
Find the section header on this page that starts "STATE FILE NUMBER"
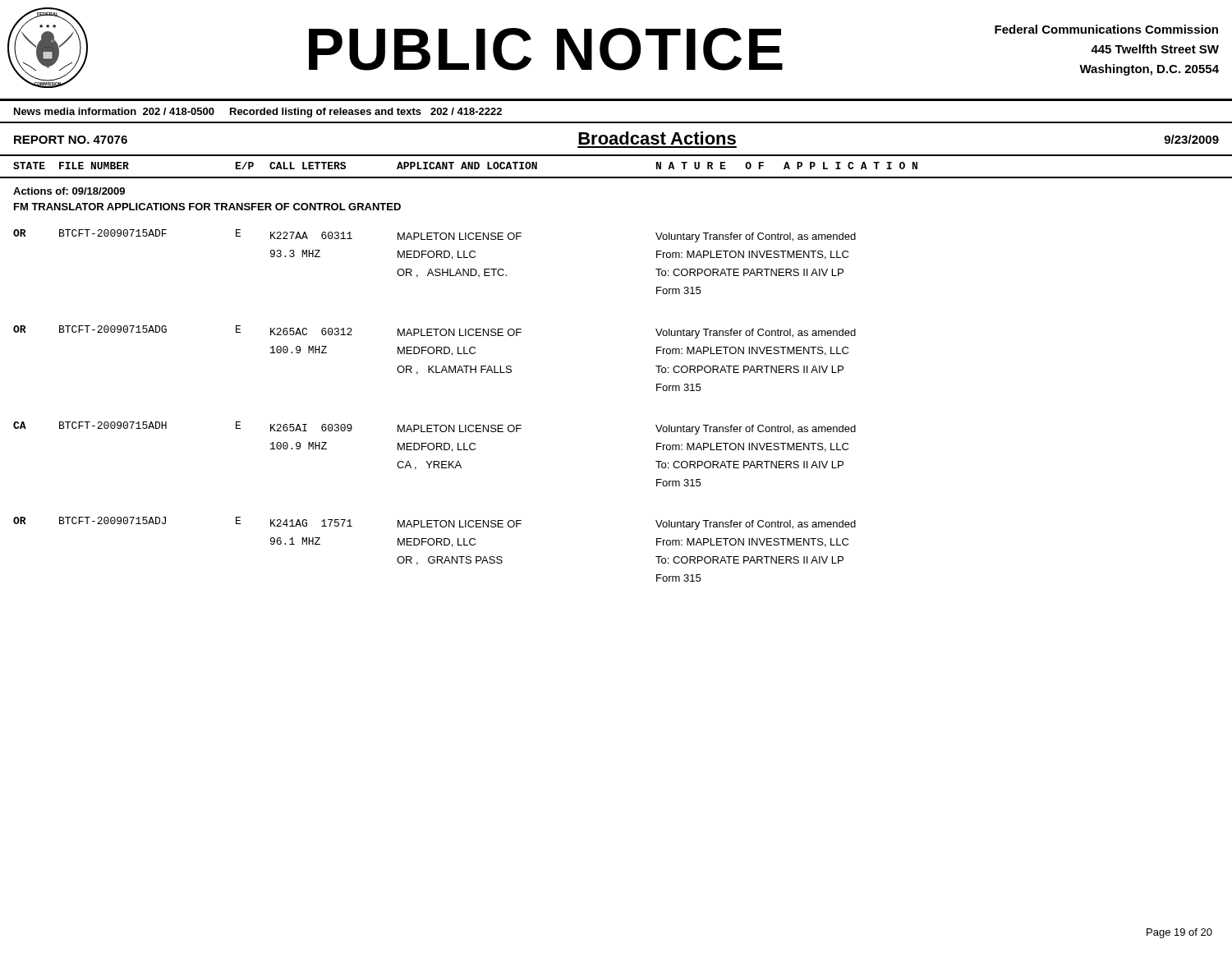point(616,166)
